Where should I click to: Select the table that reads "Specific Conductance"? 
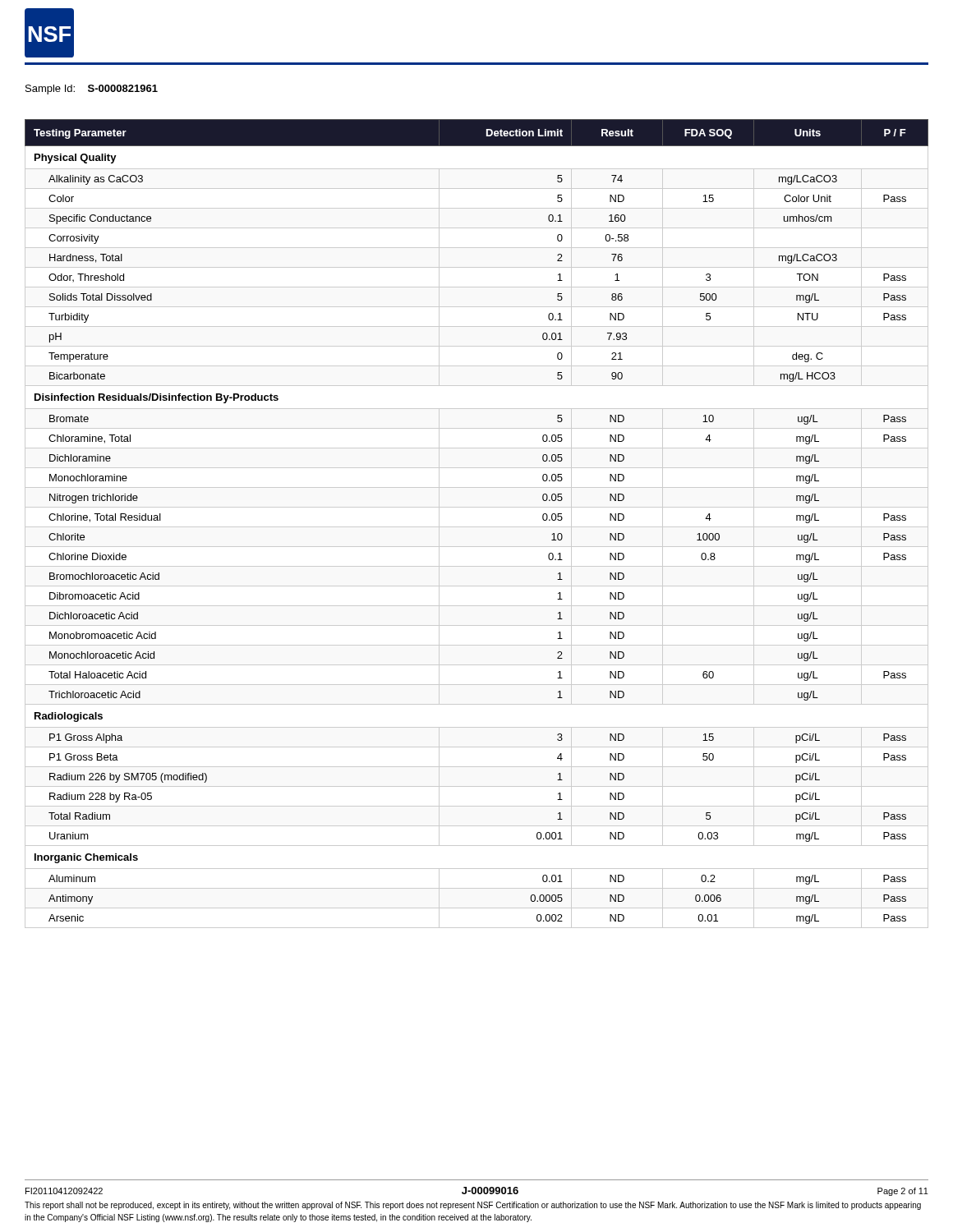coord(476,524)
